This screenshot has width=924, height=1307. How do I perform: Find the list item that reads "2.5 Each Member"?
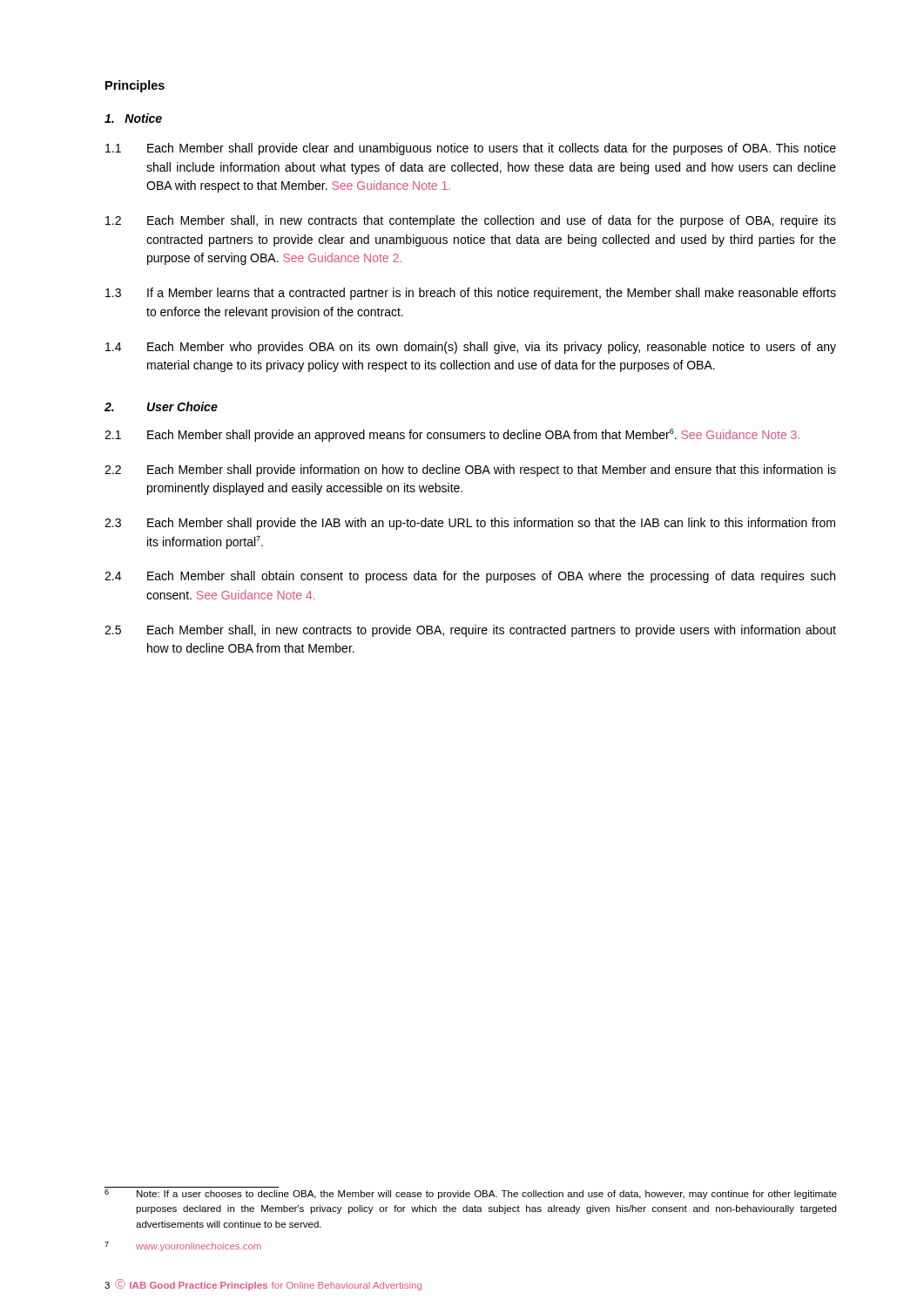[470, 640]
